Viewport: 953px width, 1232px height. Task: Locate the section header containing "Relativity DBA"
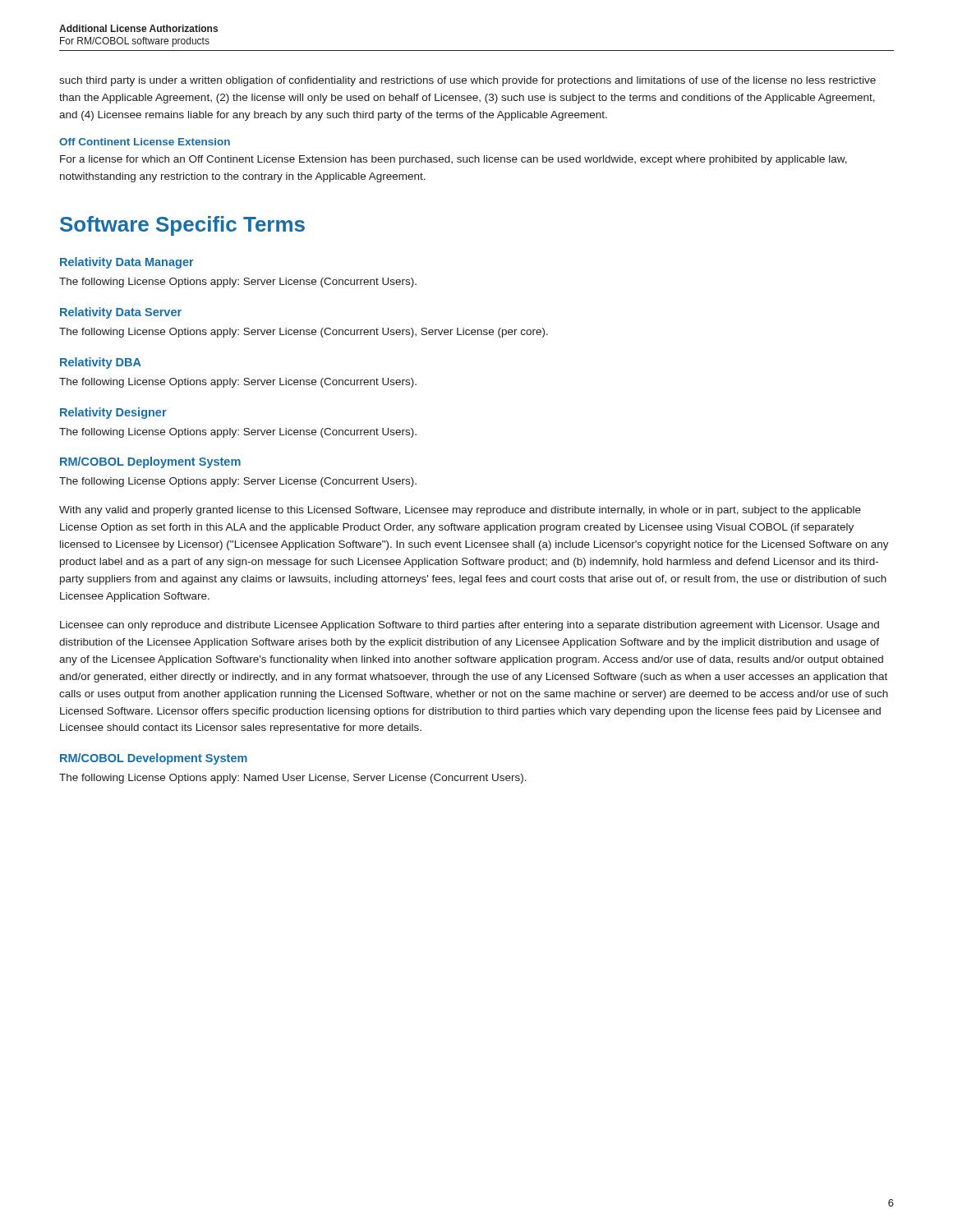coord(100,362)
